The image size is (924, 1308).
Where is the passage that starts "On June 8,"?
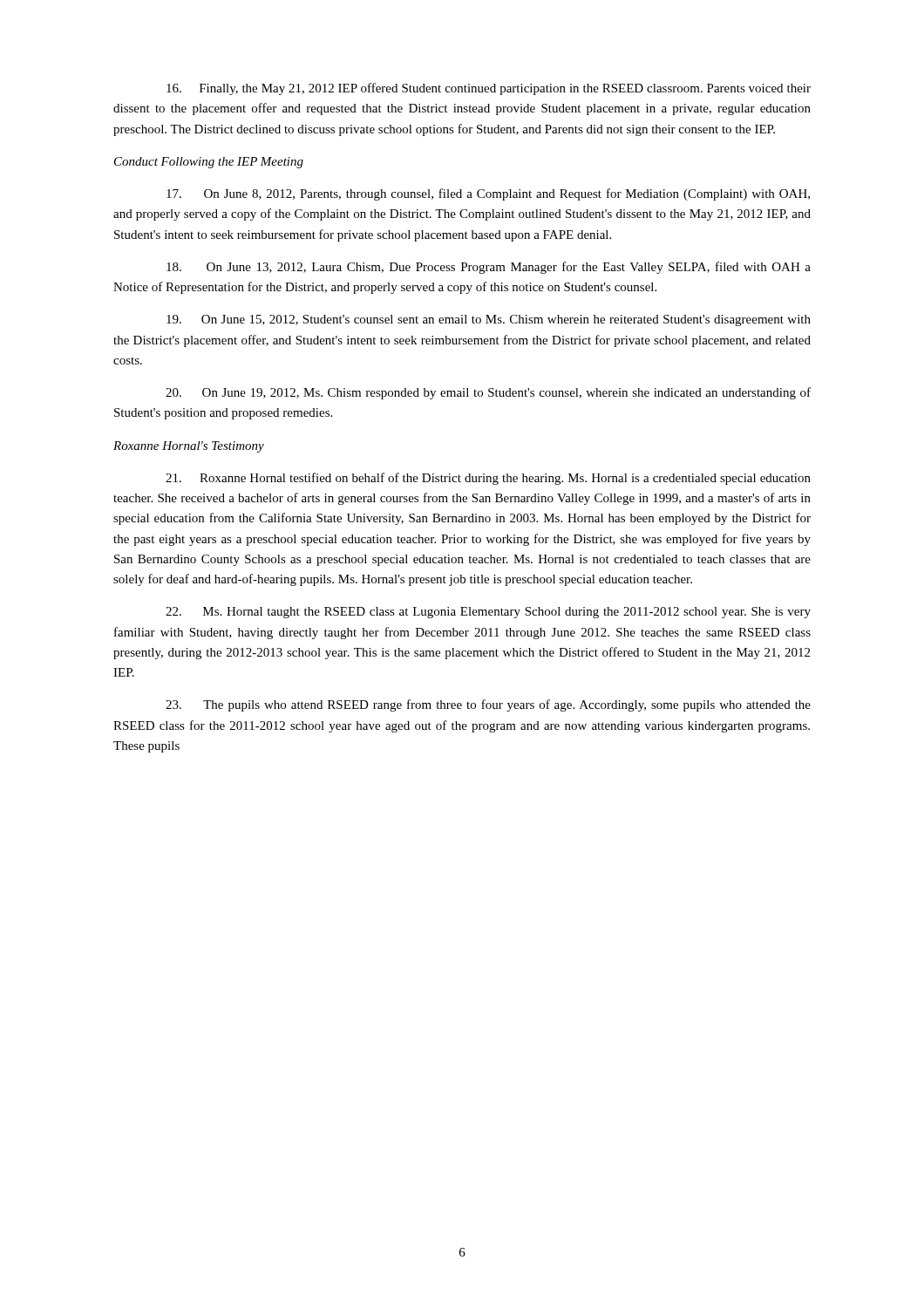[462, 214]
